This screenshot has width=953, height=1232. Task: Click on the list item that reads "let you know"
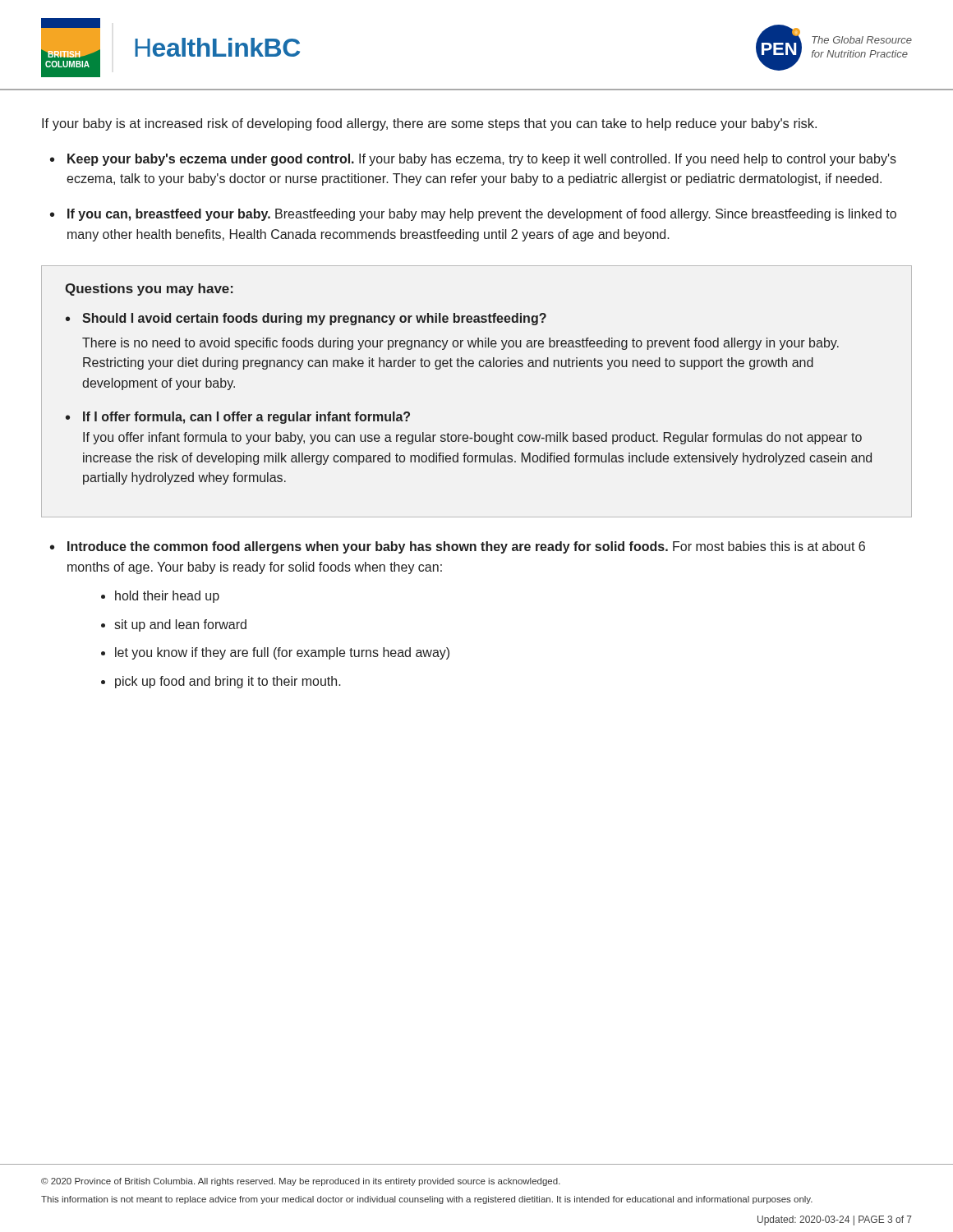(282, 653)
